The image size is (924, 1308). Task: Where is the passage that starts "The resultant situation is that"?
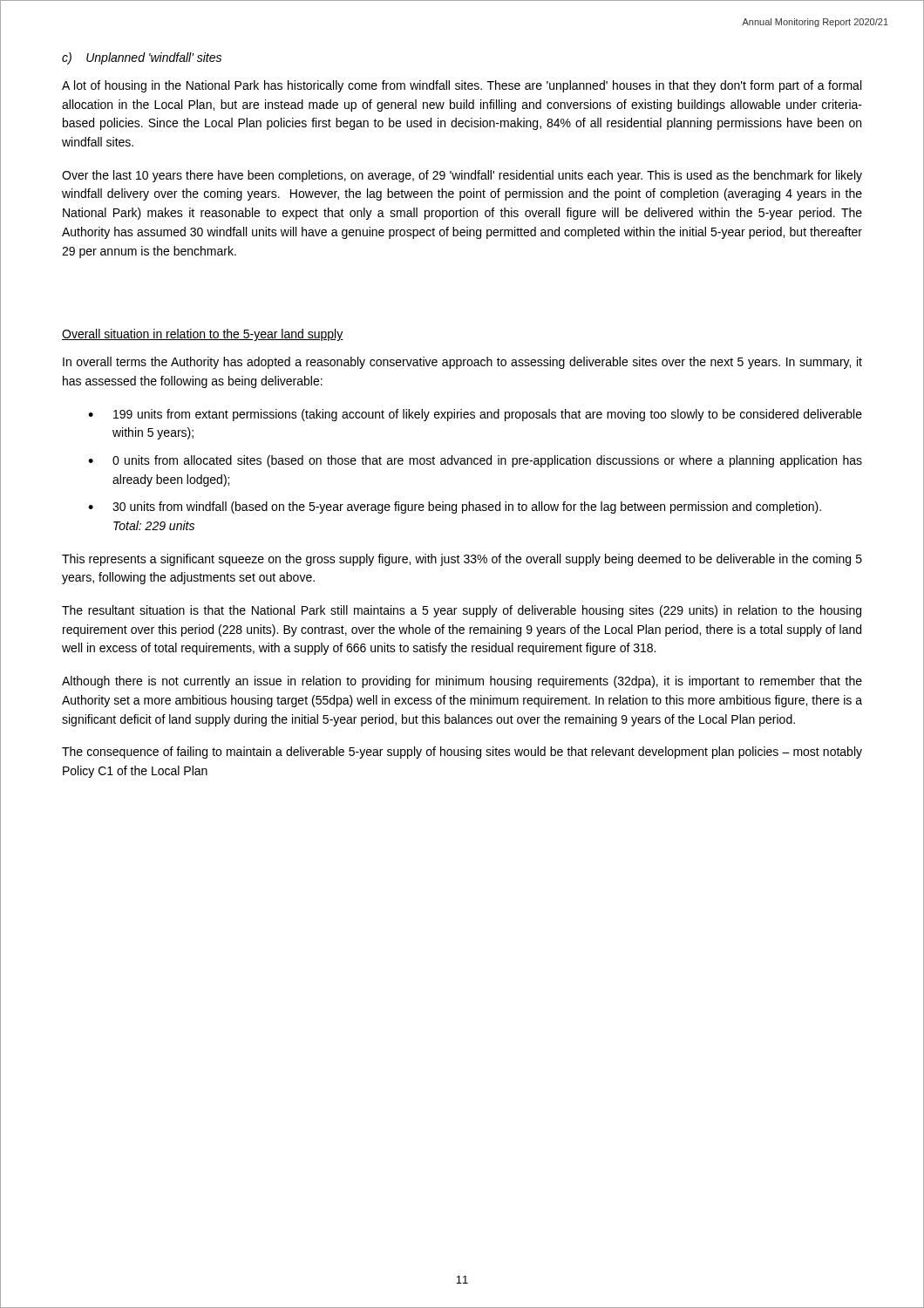click(462, 629)
